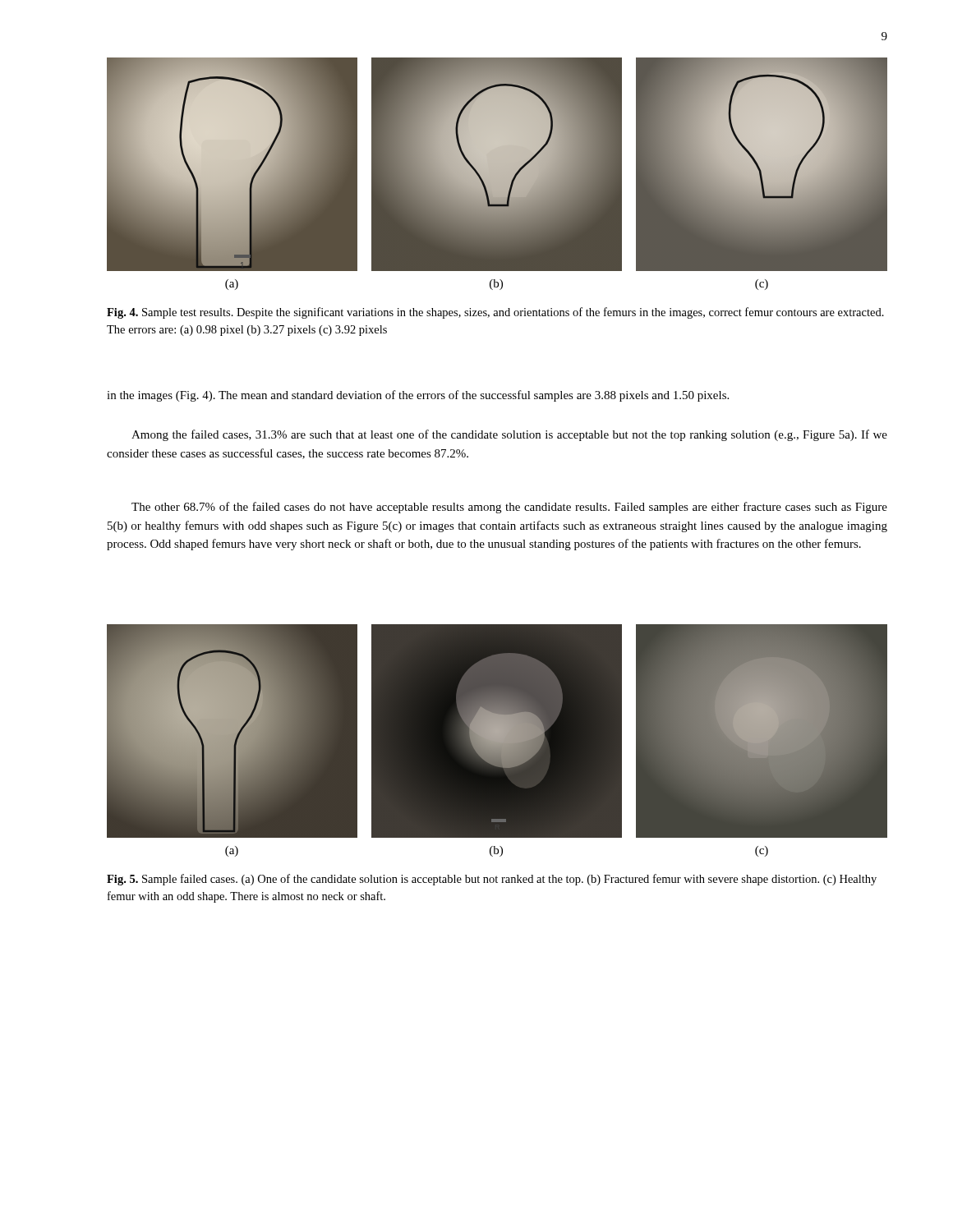Find the block on this page that starts "in the images (Fig. 4). The mean"
This screenshot has width=953, height=1232.
pos(418,395)
